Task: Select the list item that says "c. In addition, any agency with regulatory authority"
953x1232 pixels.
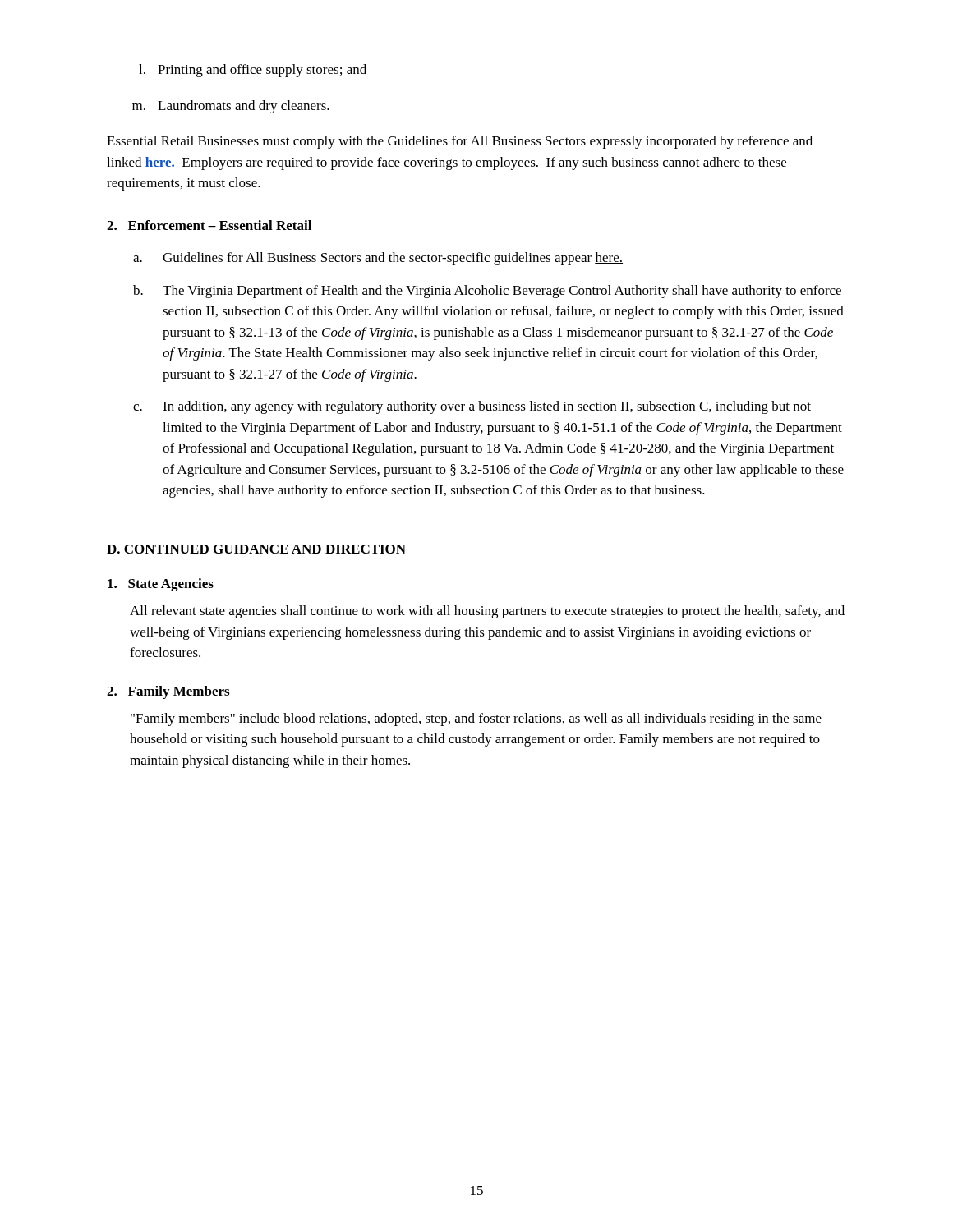Action: (490, 448)
